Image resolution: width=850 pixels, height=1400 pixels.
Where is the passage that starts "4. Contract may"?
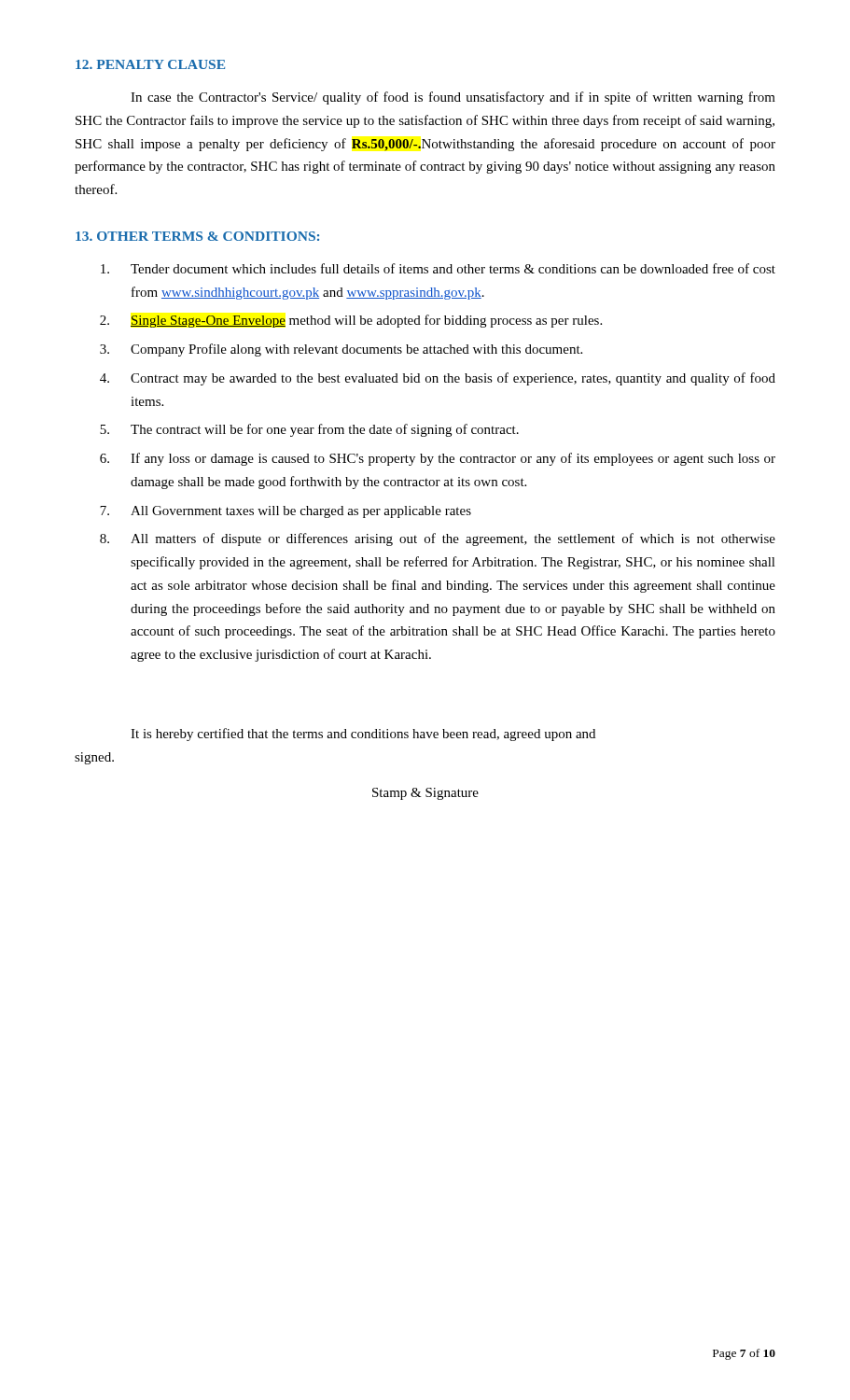click(425, 390)
